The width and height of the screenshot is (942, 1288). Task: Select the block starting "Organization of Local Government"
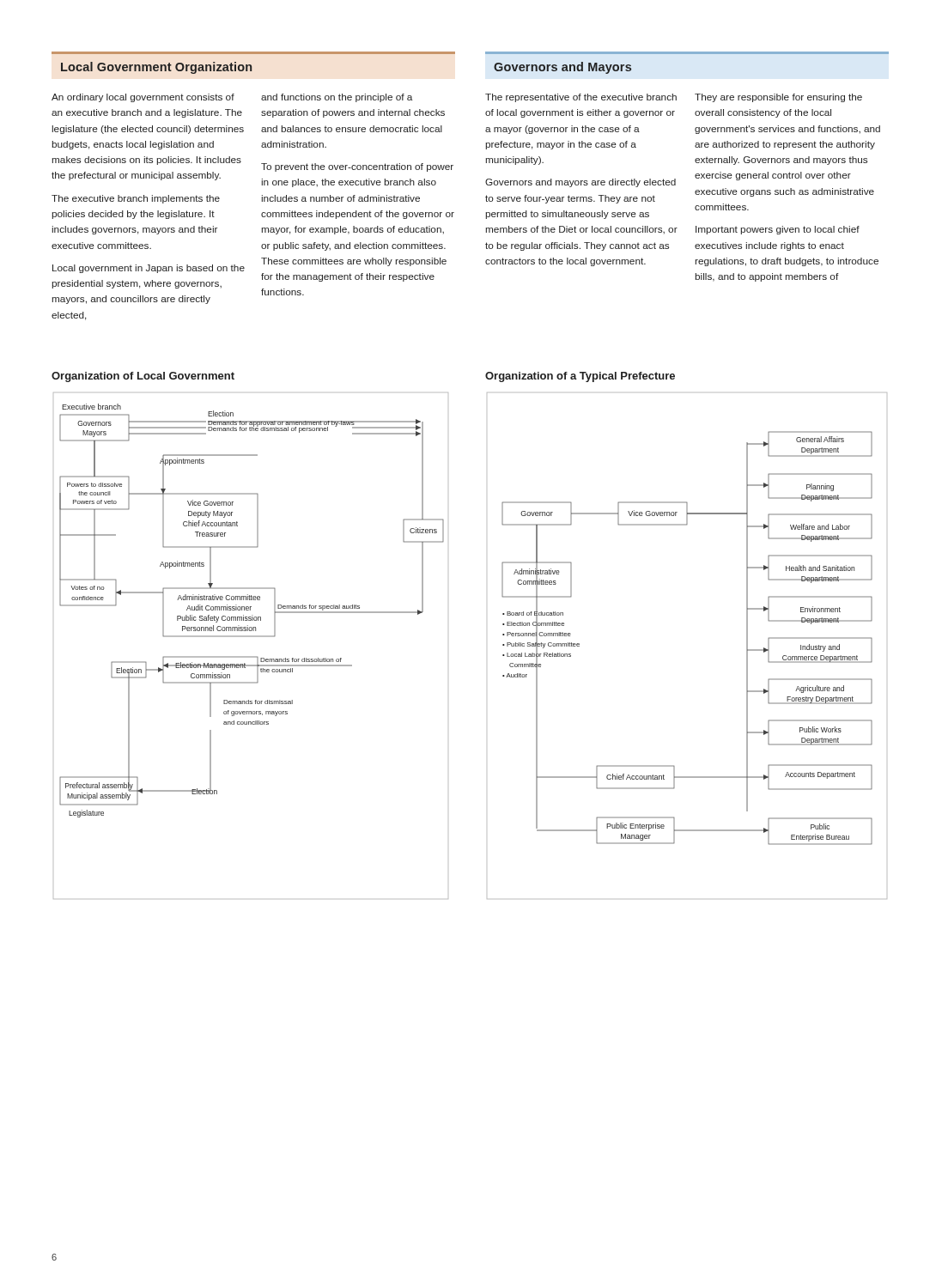click(x=143, y=376)
